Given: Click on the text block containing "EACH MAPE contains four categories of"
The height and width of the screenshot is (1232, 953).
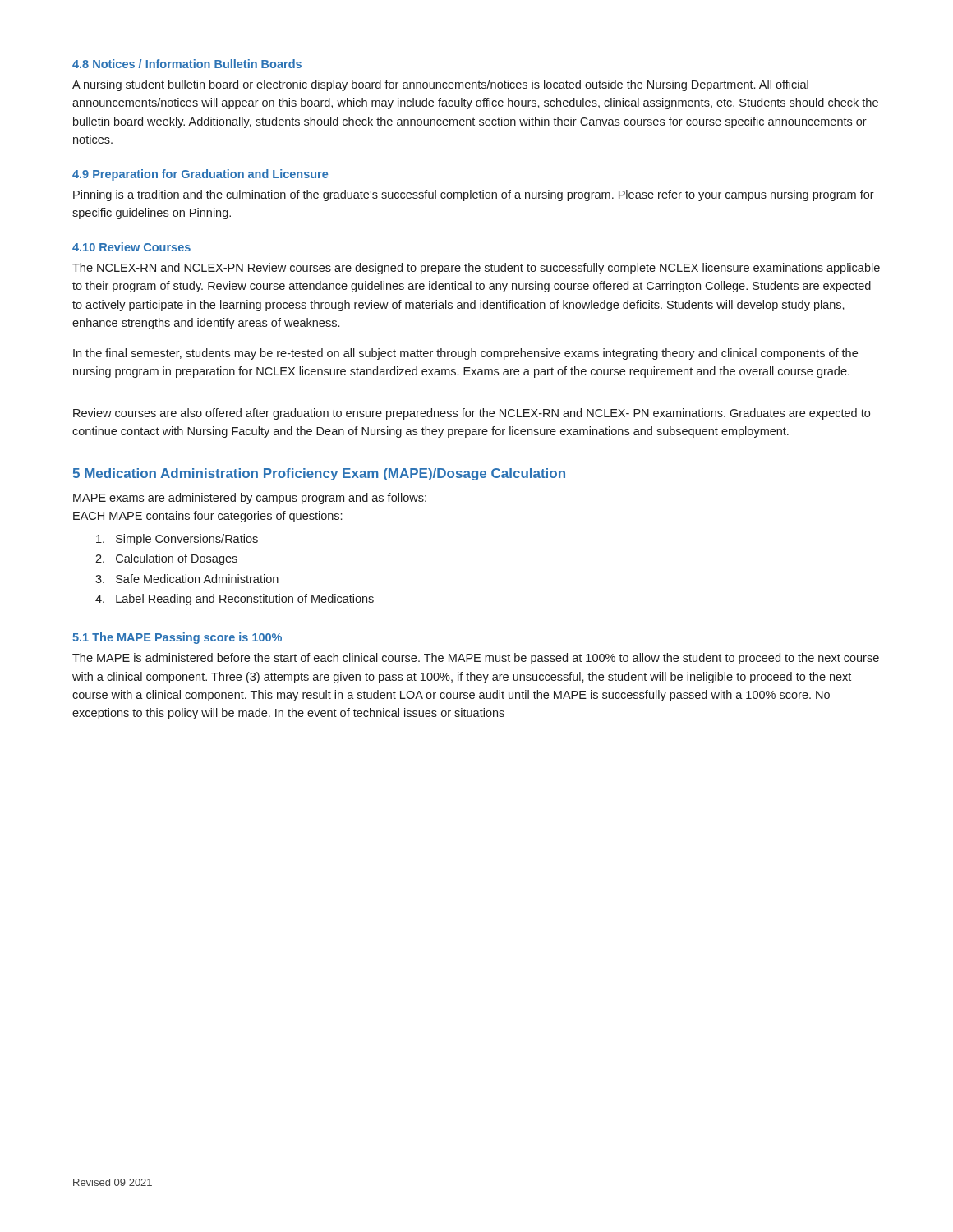Looking at the screenshot, I should (207, 517).
